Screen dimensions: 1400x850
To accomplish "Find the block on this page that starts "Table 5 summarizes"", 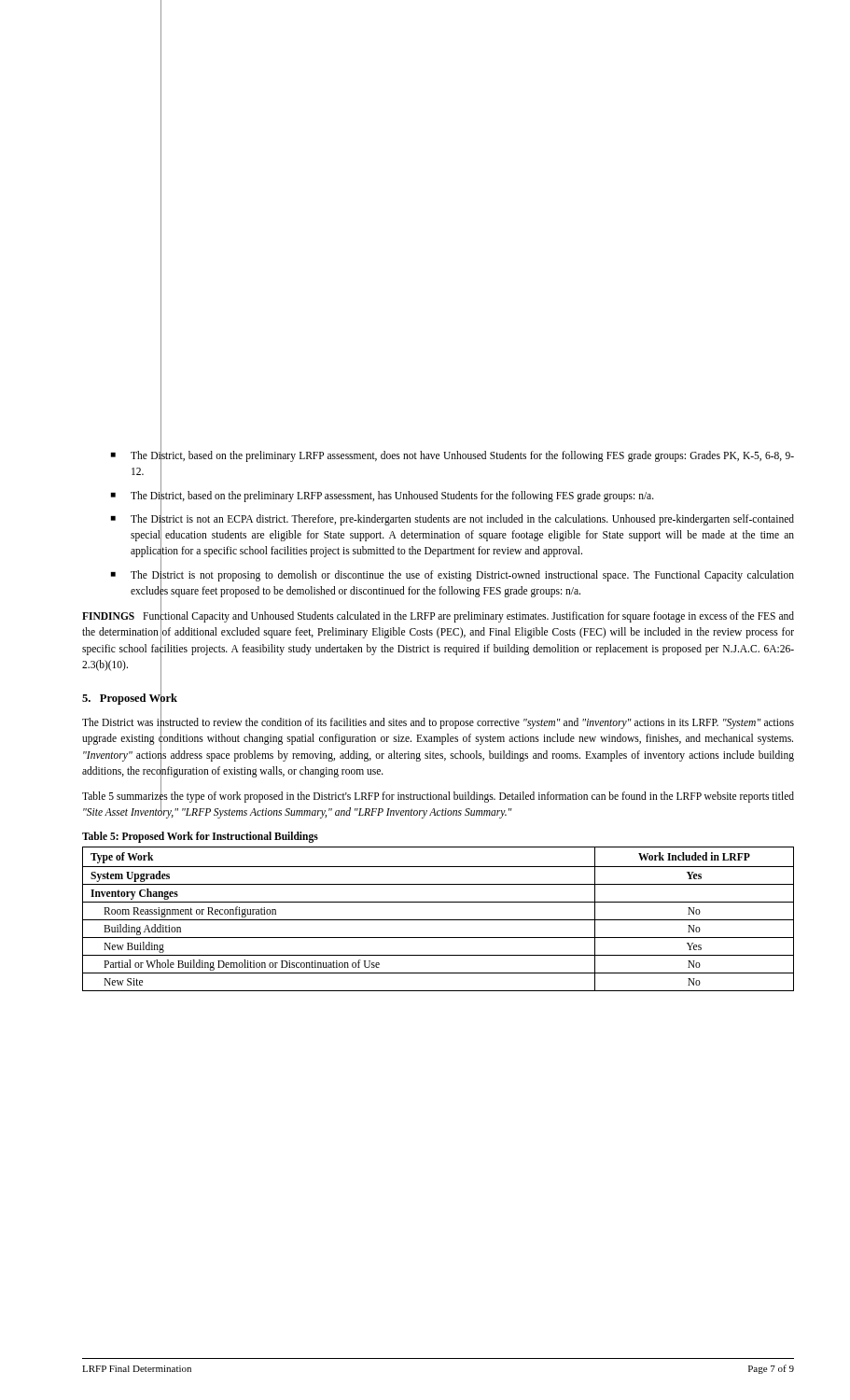I will tap(438, 804).
